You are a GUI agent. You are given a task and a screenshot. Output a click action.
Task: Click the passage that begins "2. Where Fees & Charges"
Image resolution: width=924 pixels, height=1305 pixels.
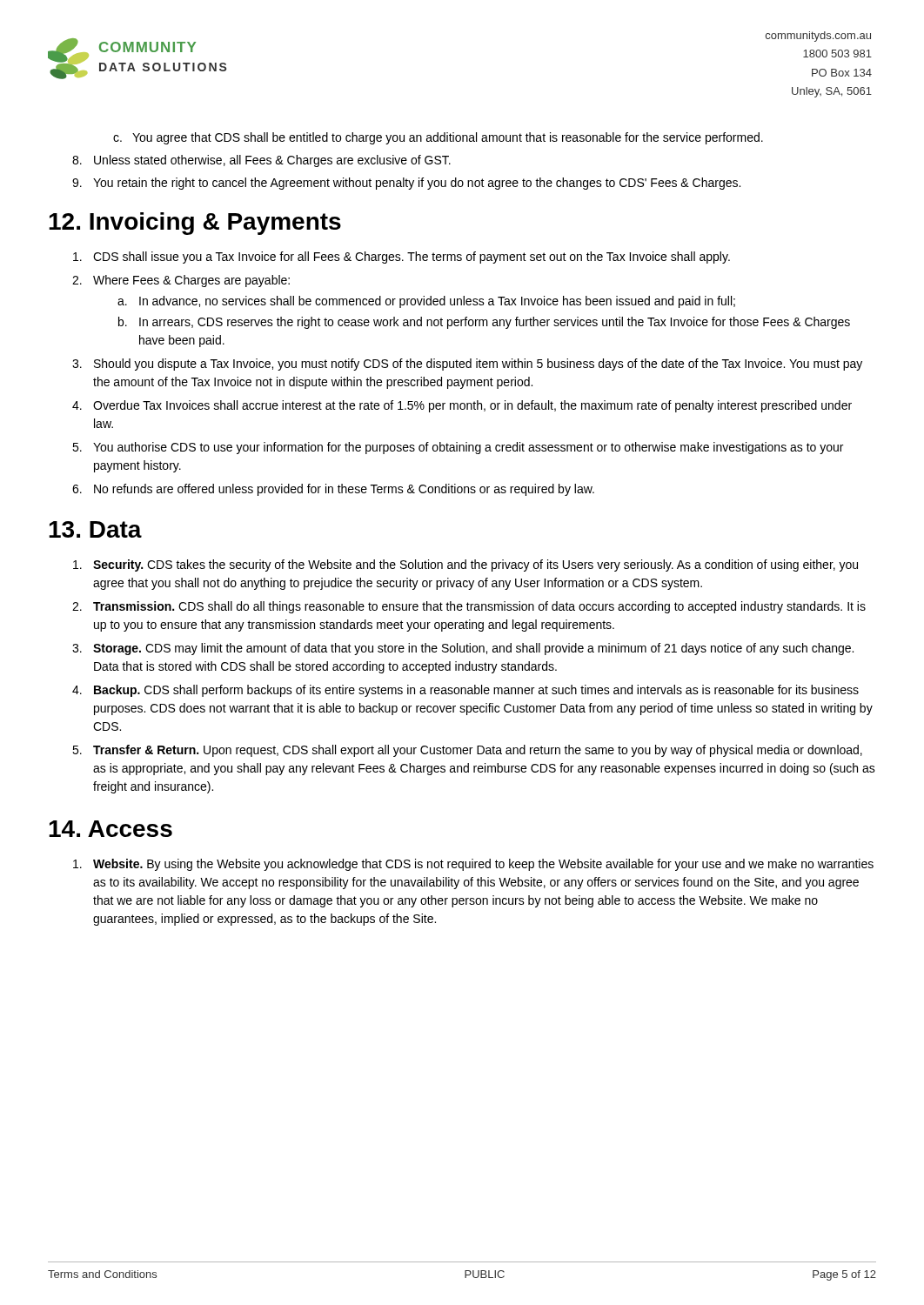point(182,281)
